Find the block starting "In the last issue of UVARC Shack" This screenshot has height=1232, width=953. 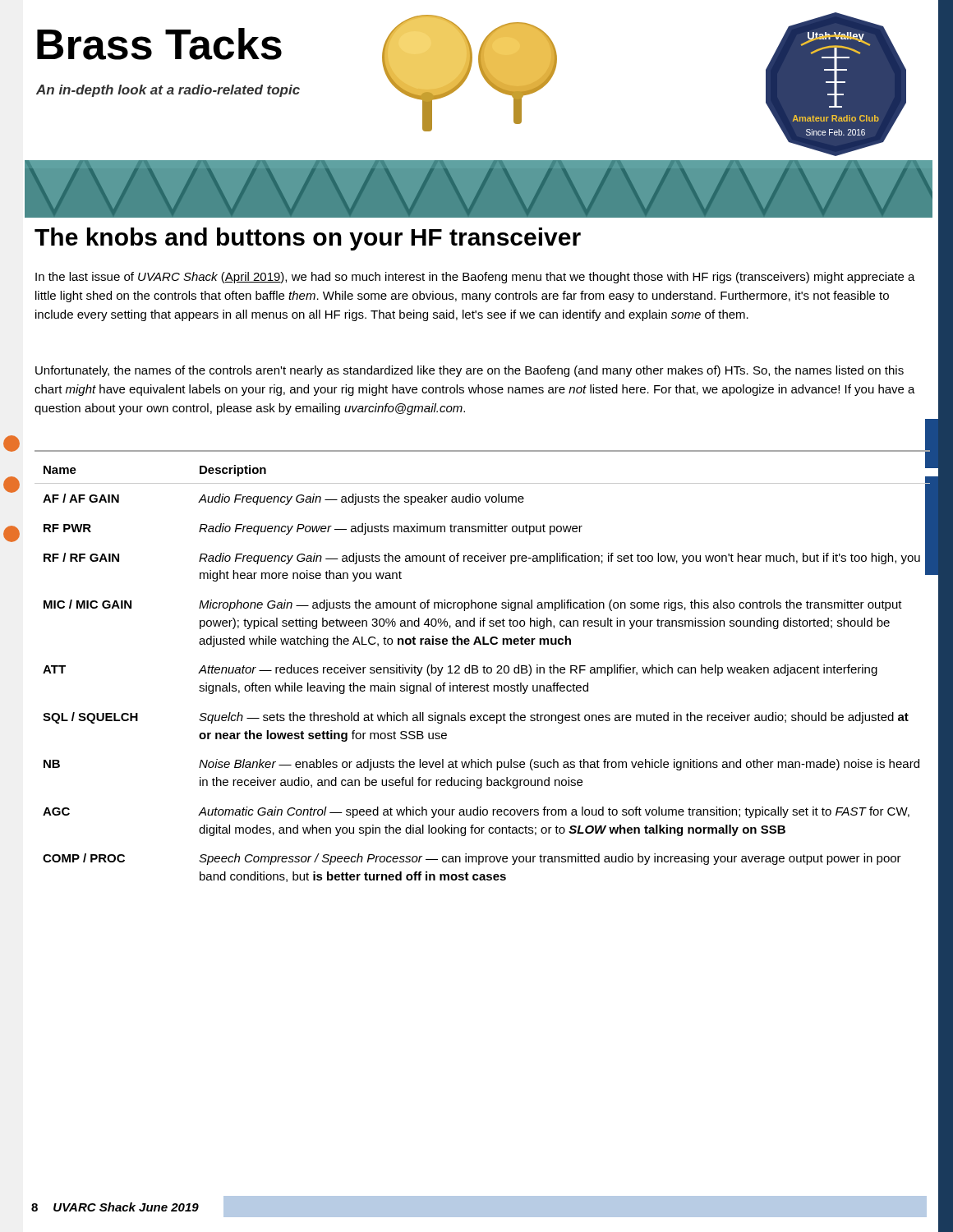click(x=475, y=295)
